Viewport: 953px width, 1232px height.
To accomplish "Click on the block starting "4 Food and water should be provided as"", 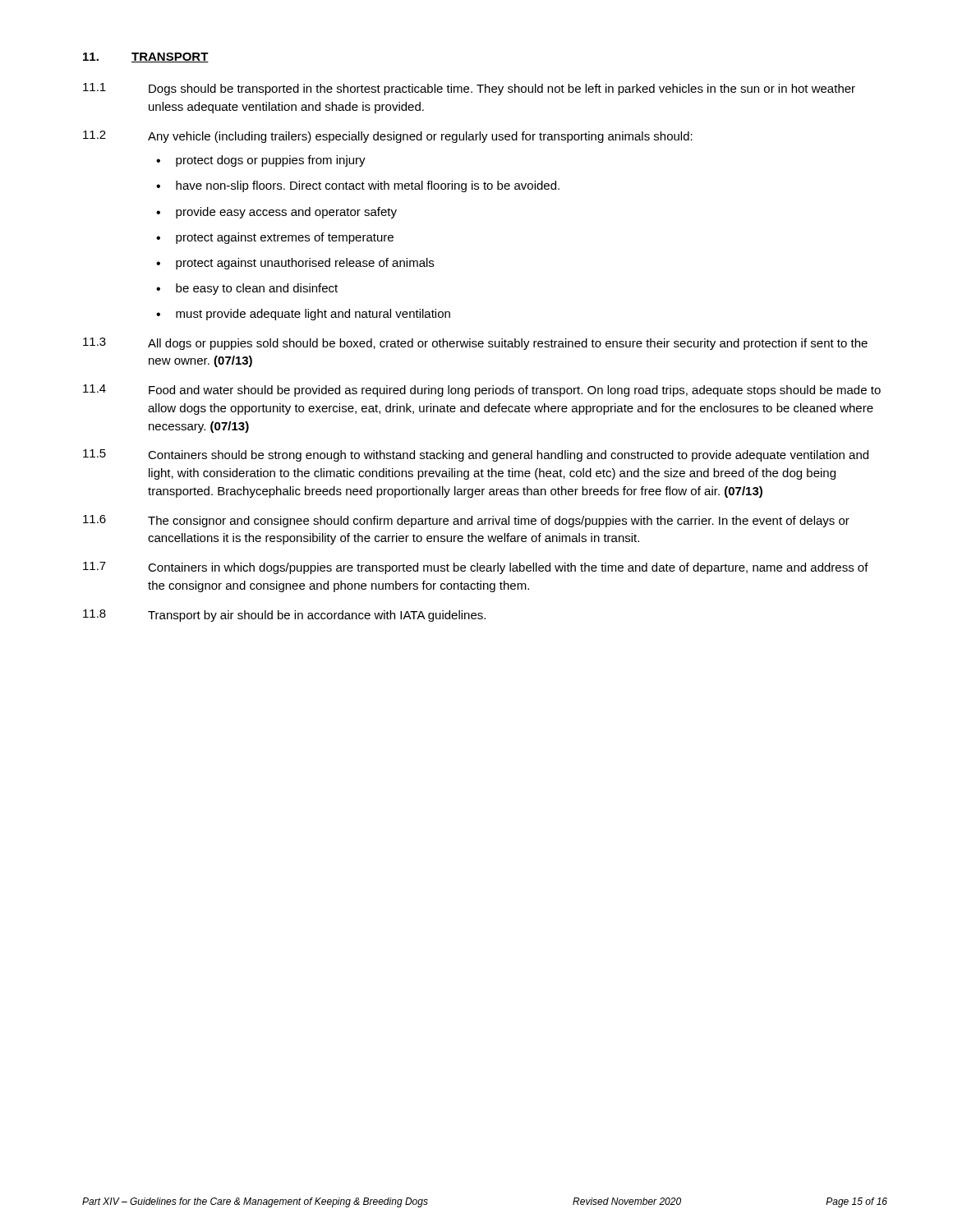I will [x=485, y=408].
